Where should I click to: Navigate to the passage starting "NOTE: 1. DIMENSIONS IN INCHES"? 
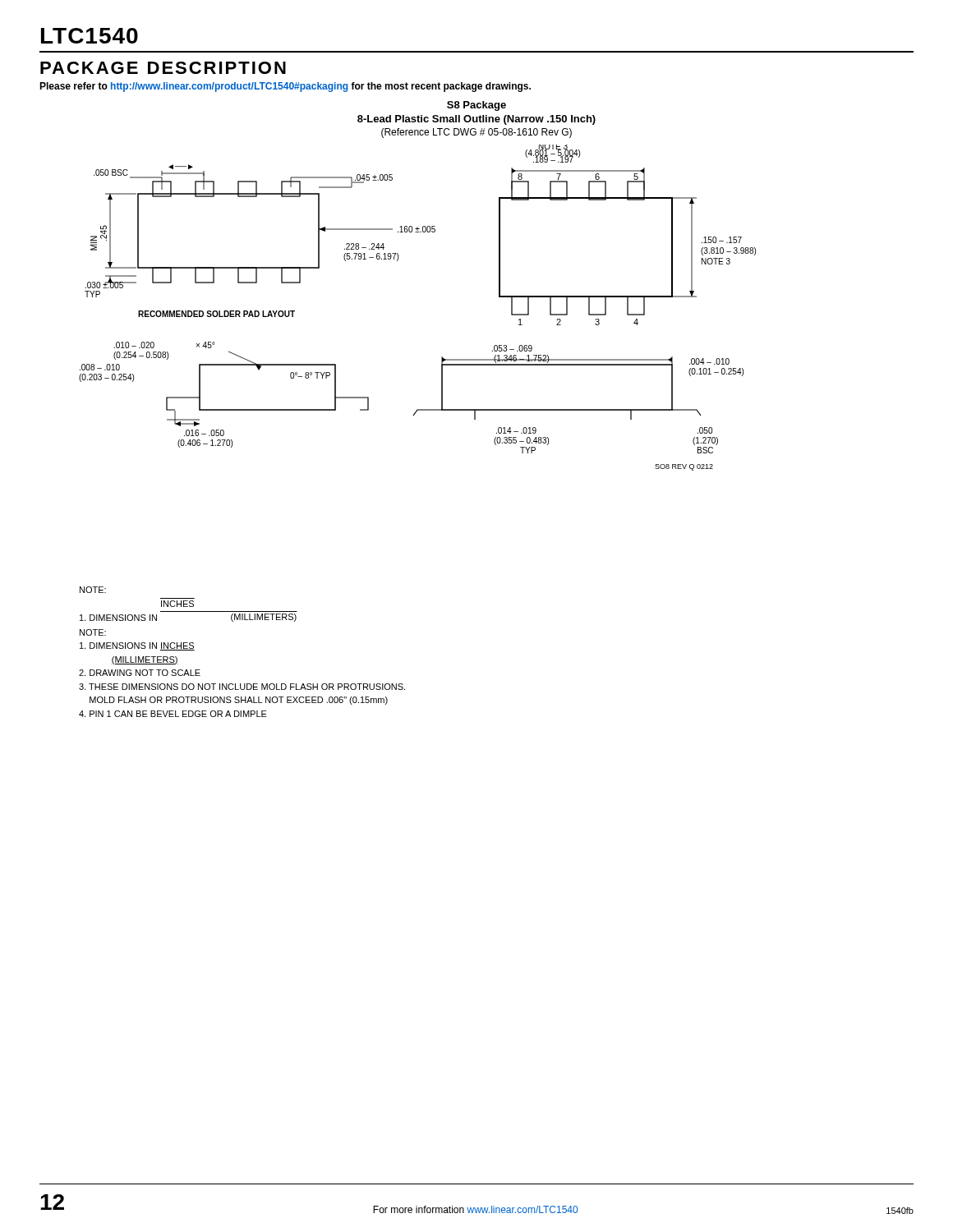click(x=93, y=590)
